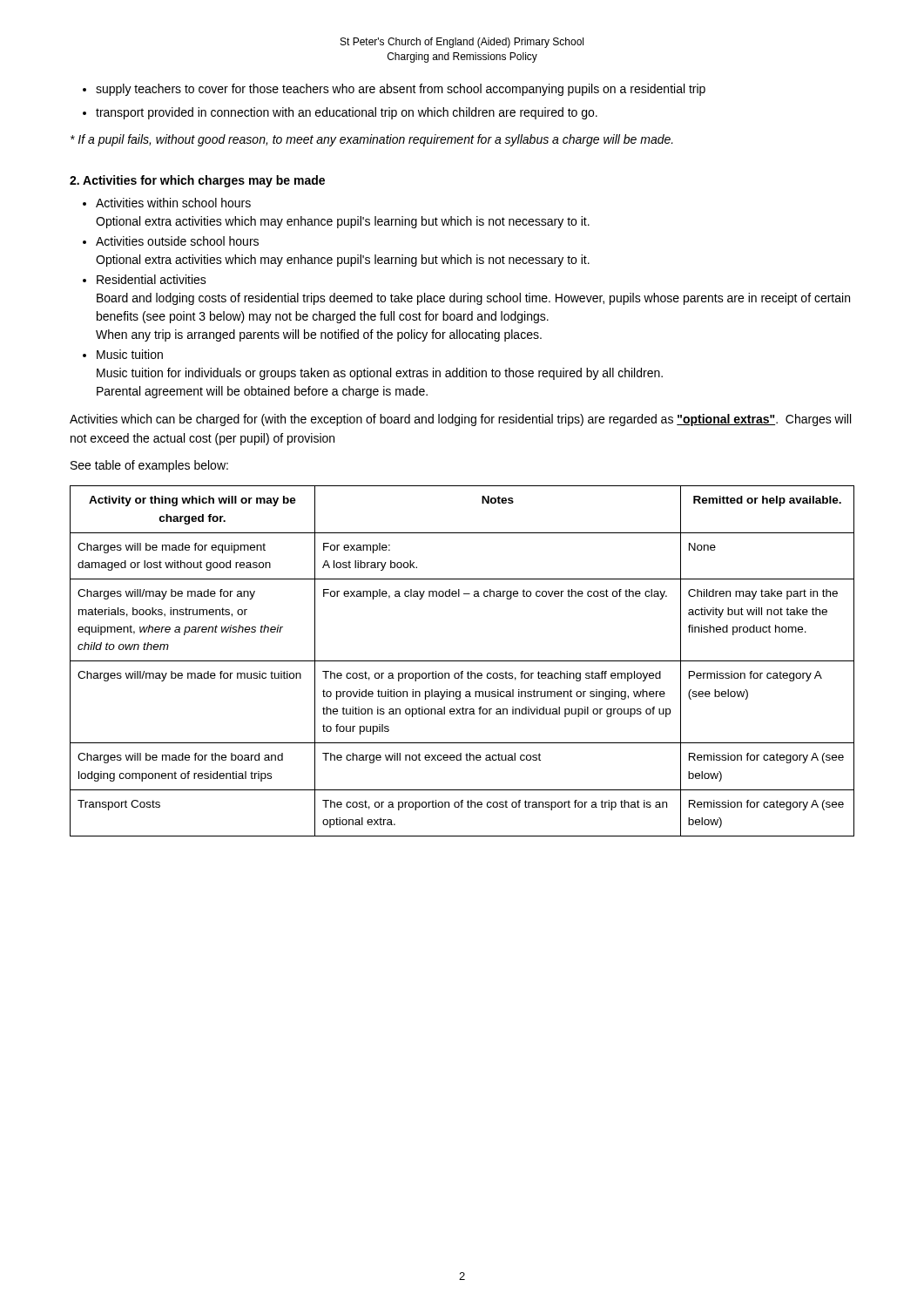This screenshot has width=924, height=1307.
Task: Point to "See table of examples below:"
Action: 149,466
